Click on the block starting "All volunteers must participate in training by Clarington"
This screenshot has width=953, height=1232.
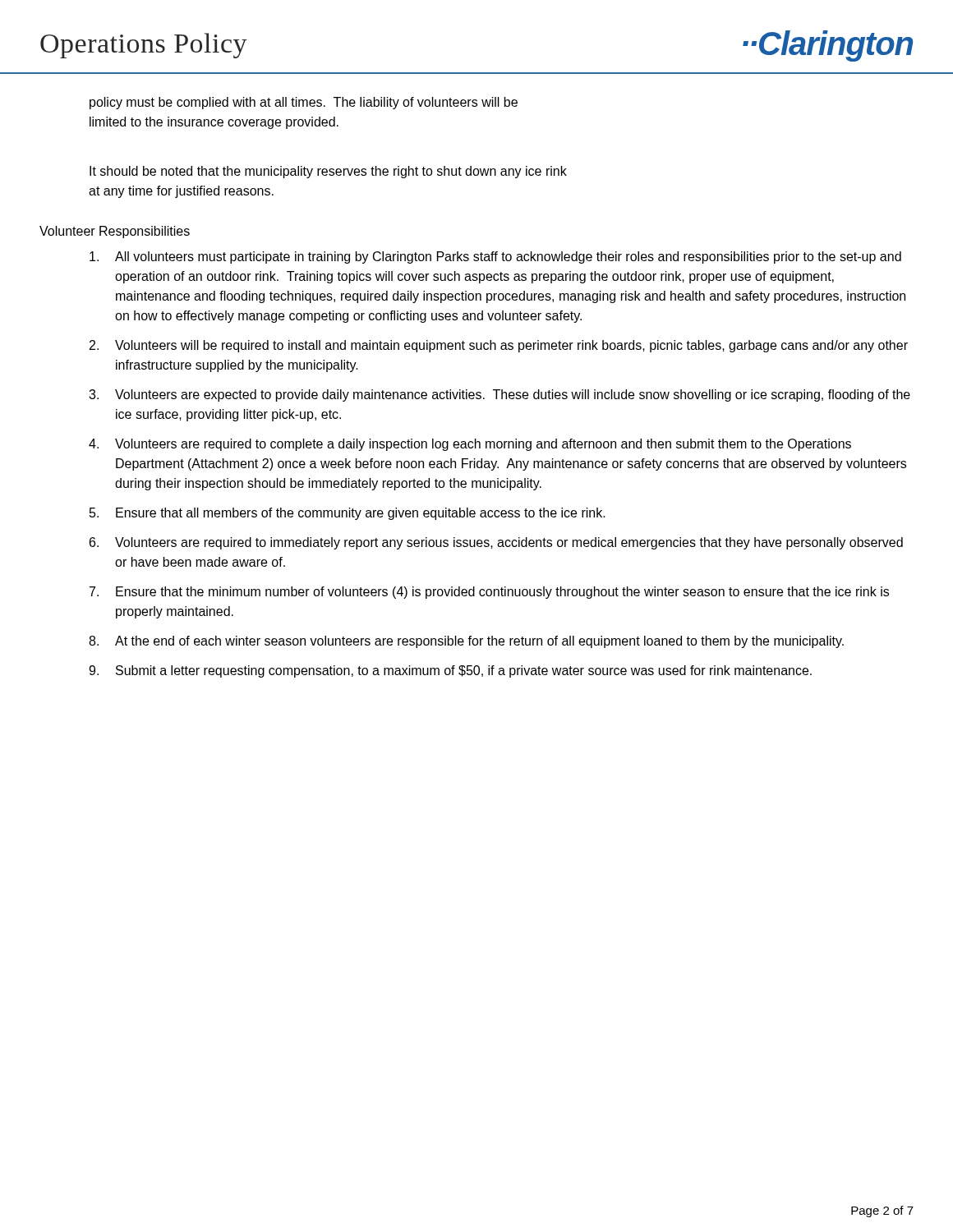pyautogui.click(x=501, y=287)
